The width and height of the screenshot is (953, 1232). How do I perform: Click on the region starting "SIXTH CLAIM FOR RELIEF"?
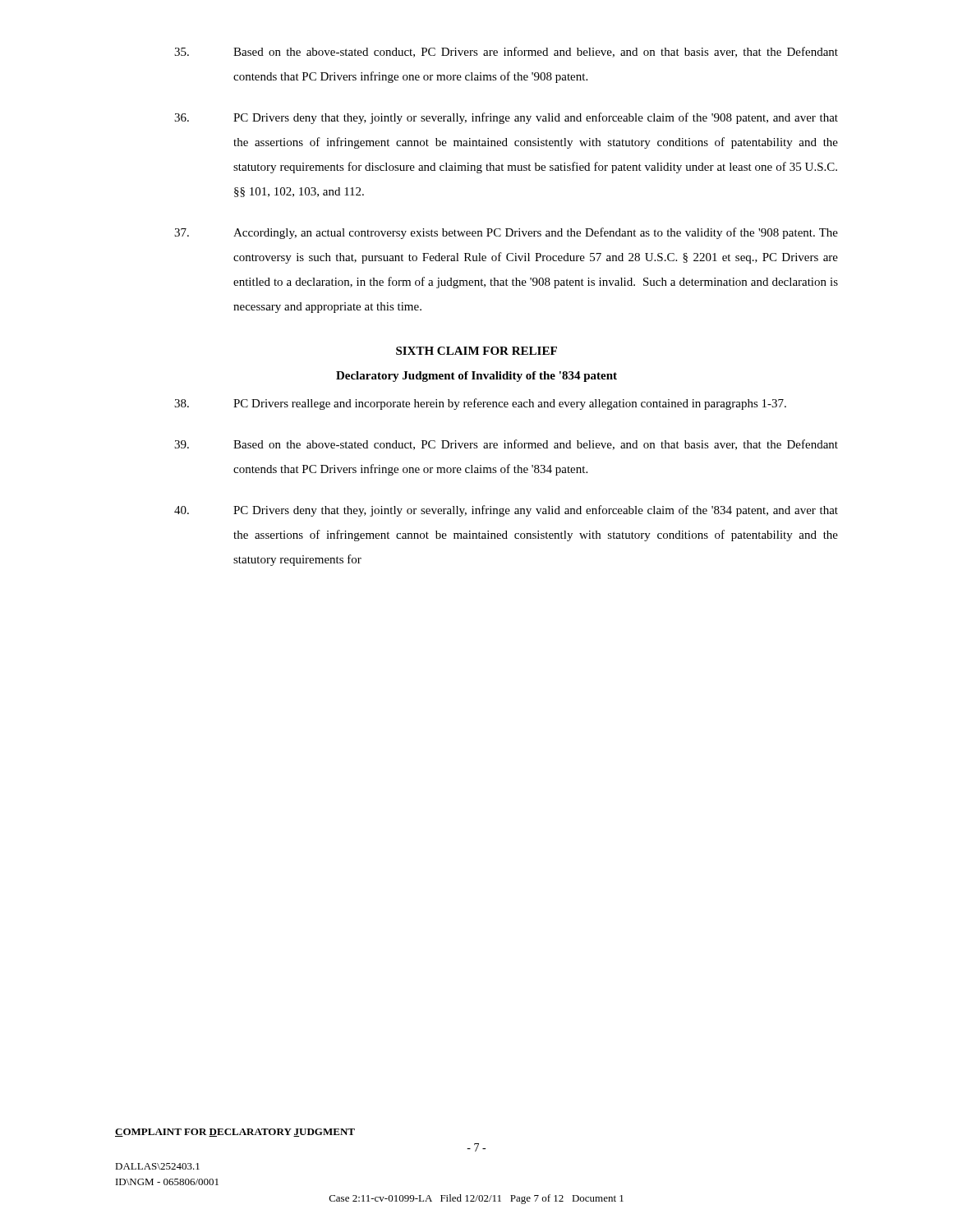point(476,351)
